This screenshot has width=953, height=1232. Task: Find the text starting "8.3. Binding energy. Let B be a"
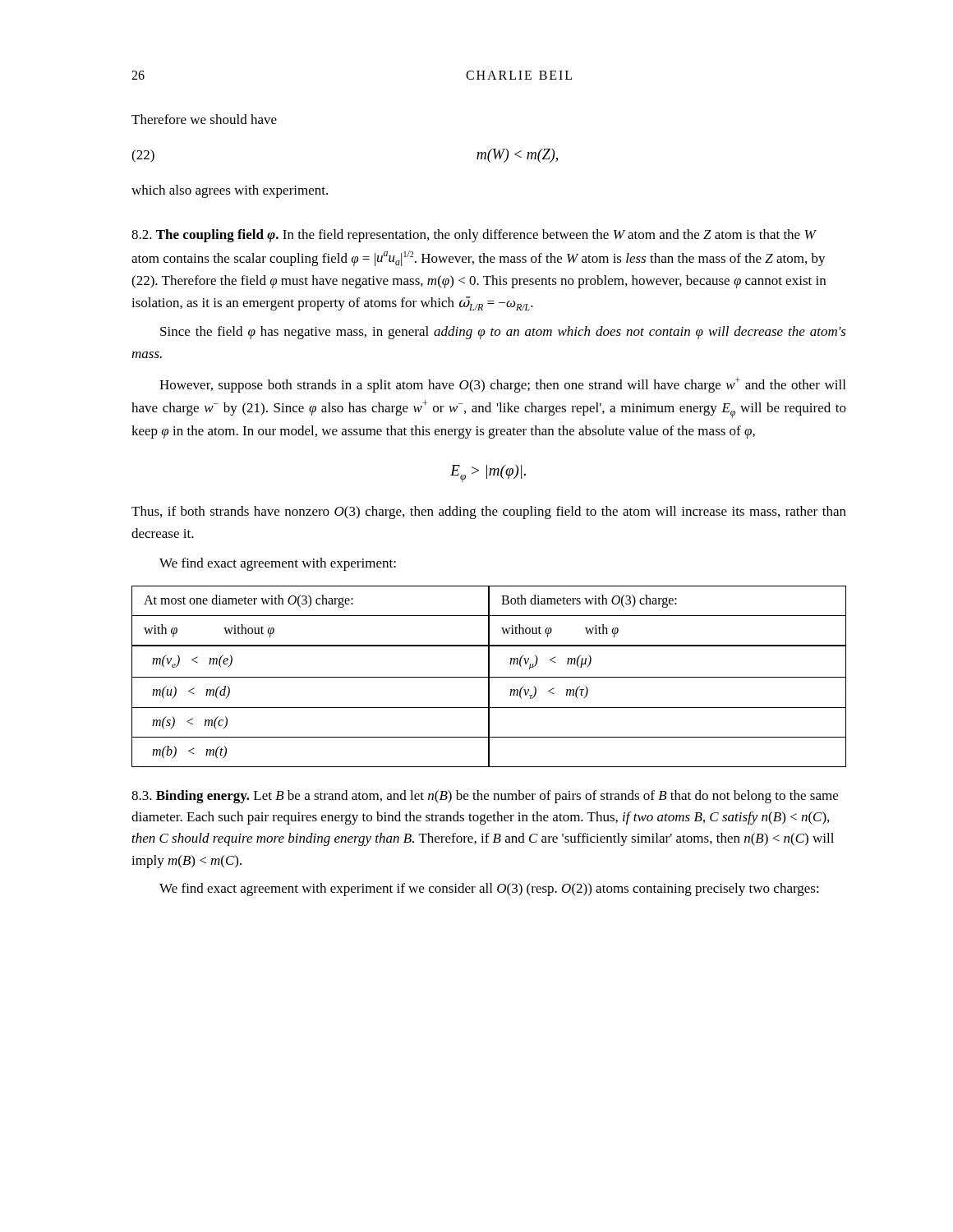point(485,828)
